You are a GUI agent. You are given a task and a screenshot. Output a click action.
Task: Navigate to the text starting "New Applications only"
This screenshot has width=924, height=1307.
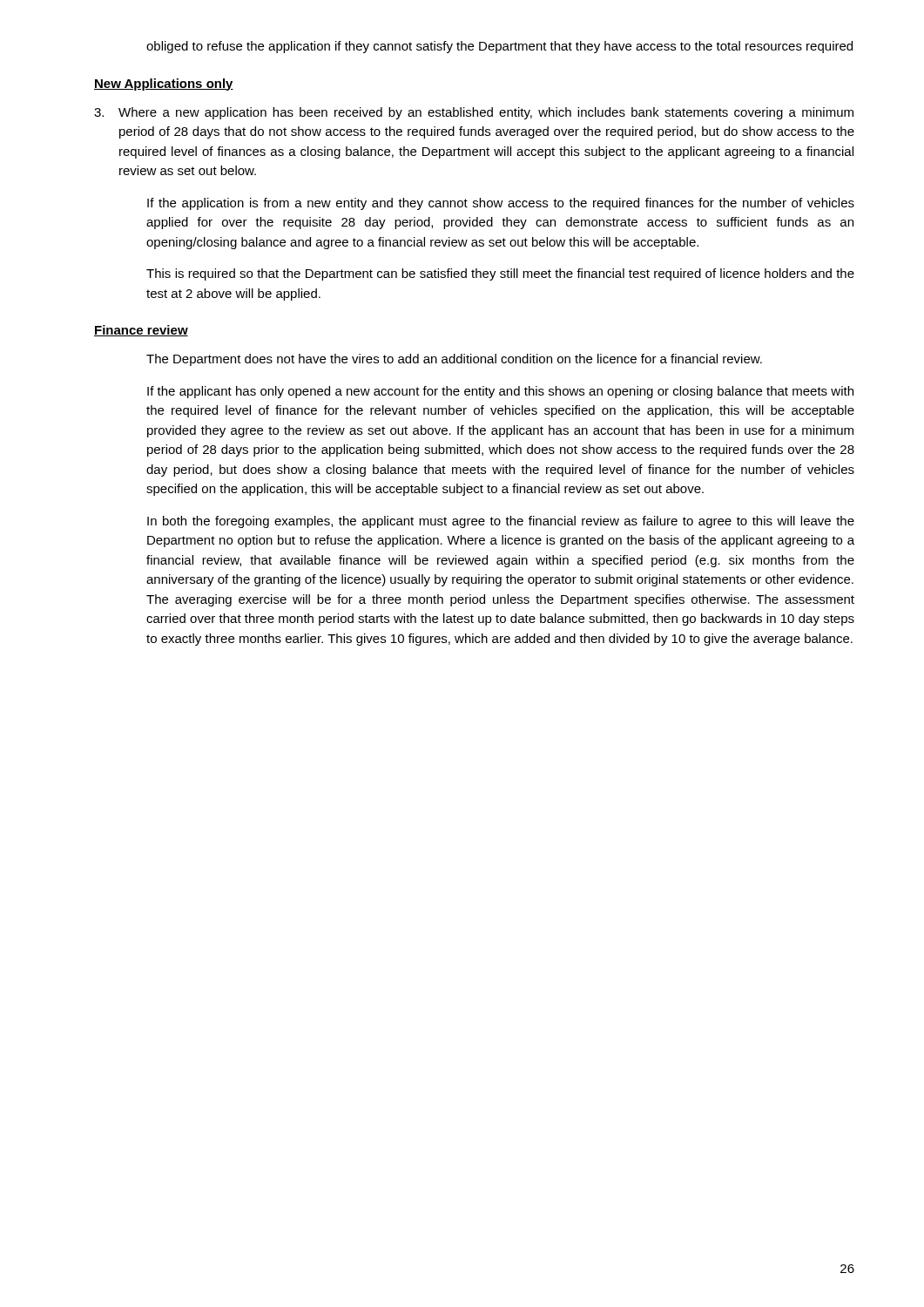(x=164, y=83)
